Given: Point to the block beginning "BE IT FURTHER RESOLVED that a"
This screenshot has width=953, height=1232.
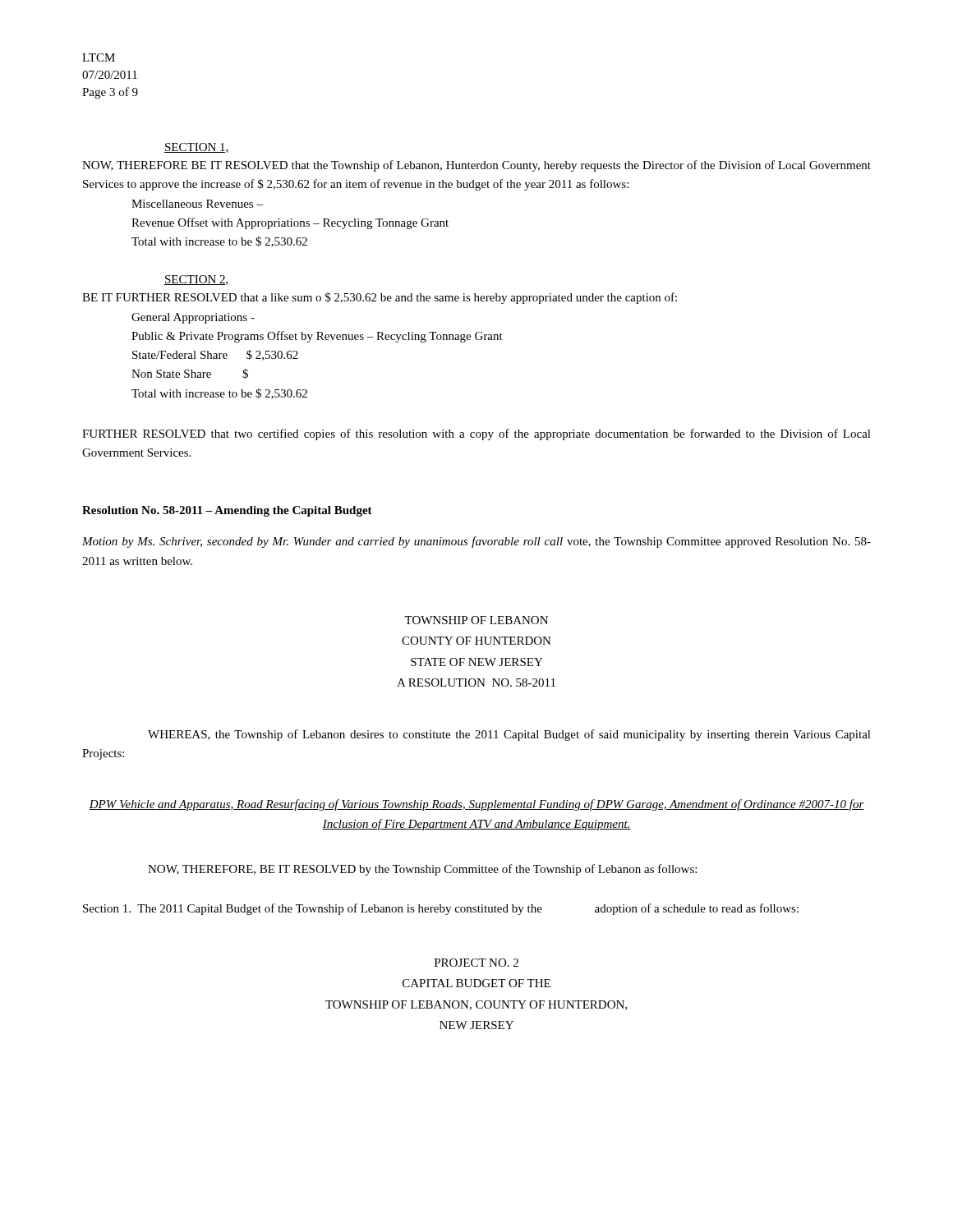Looking at the screenshot, I should [476, 347].
